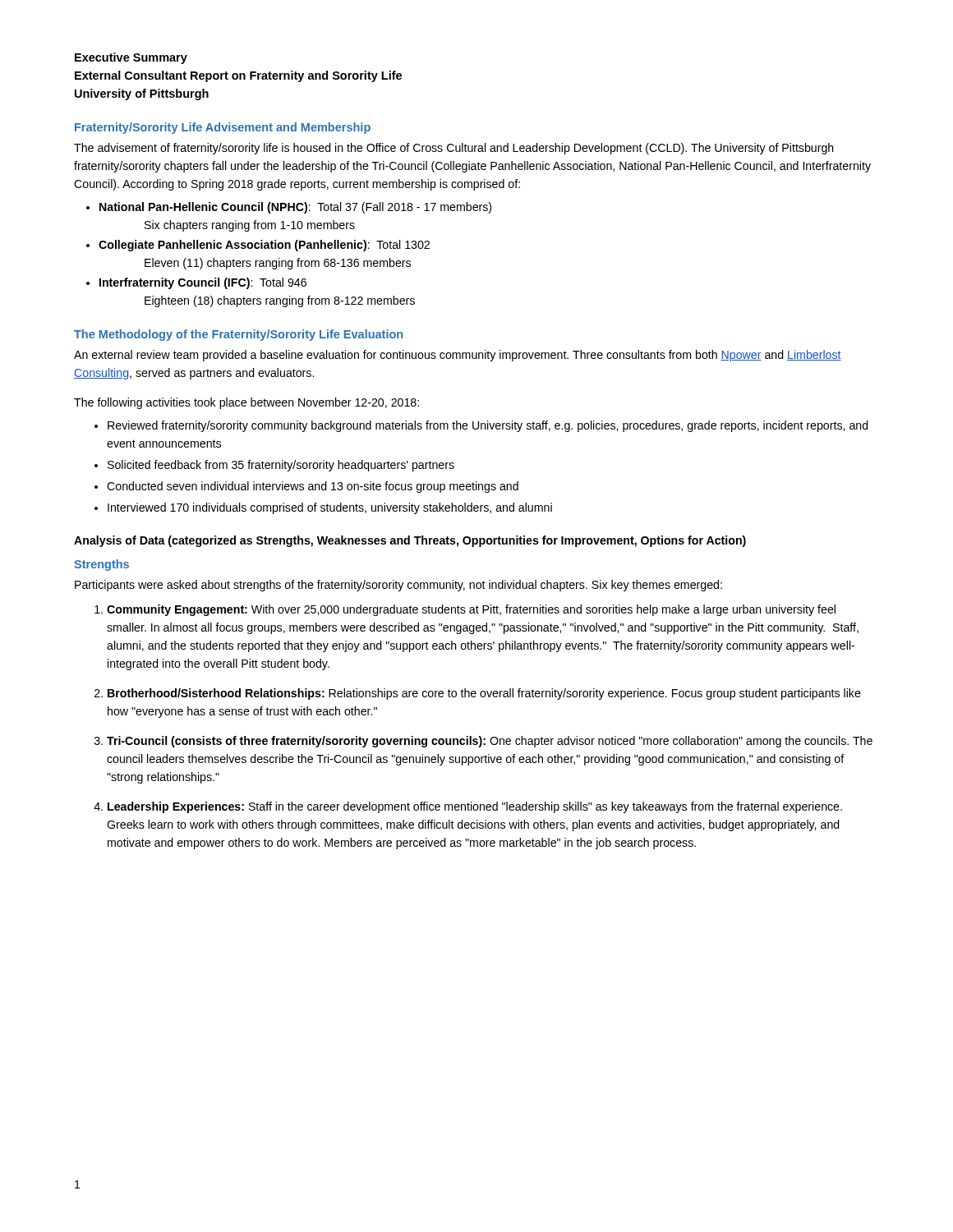The width and height of the screenshot is (953, 1232).
Task: Find the section header on this page that starts "Fraternity/Sorority Life Advisement"
Action: coord(222,128)
